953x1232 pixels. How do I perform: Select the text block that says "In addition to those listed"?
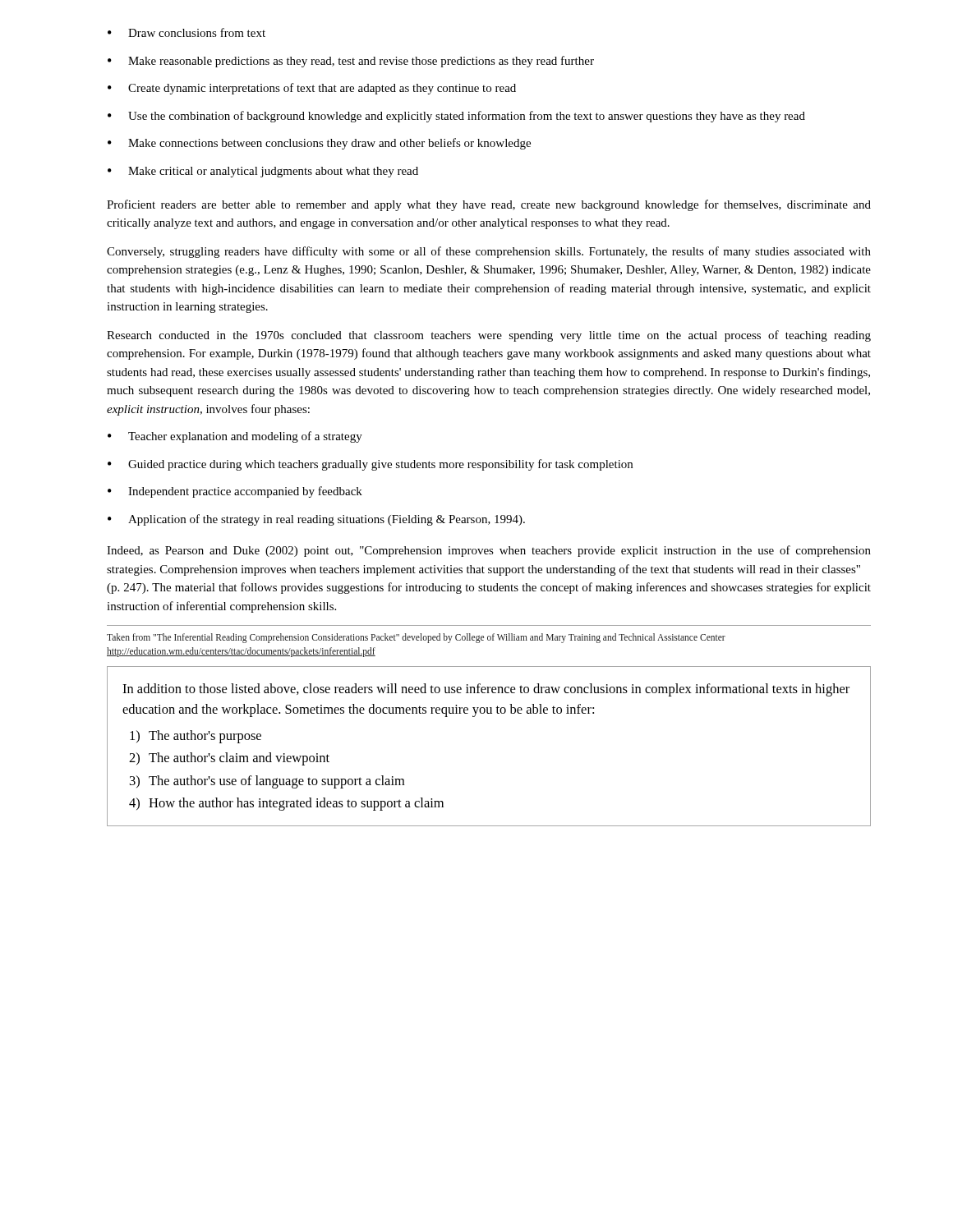486,690
